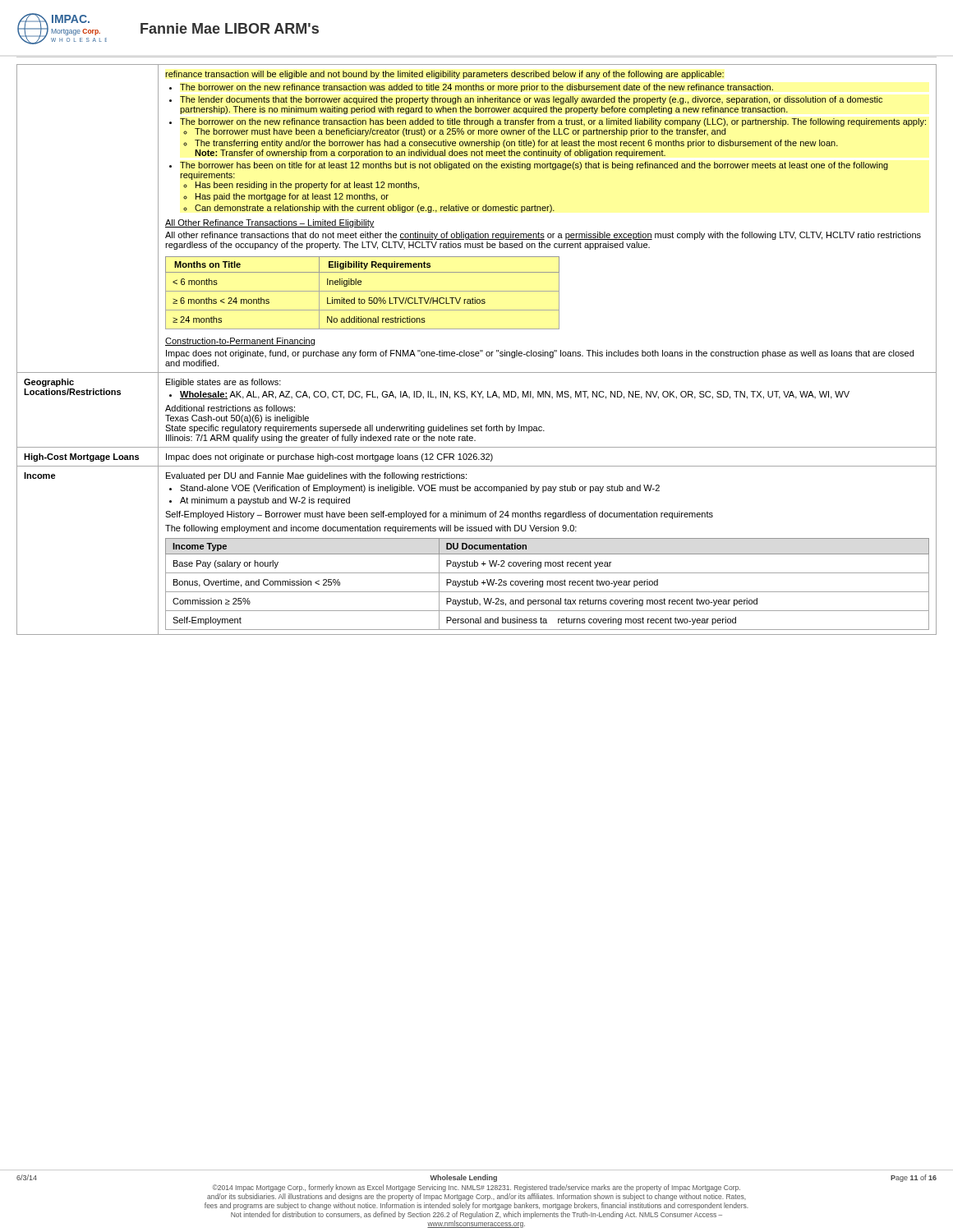
Task: Click on the element starting "Eligible states are as follows: Wholesale: AK,"
Action: (547, 388)
